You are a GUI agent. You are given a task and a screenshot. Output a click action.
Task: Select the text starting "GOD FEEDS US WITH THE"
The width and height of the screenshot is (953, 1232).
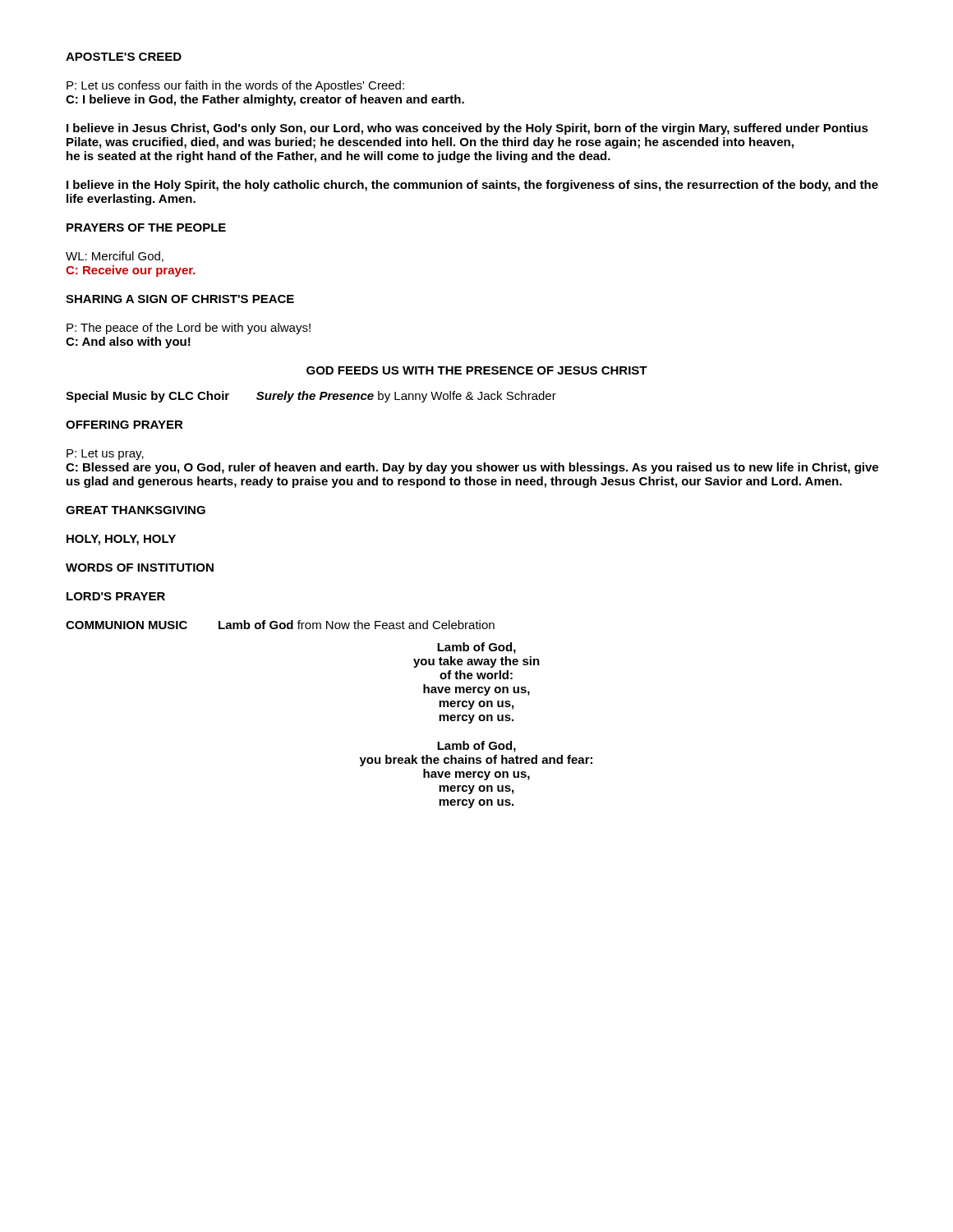pyautogui.click(x=476, y=370)
